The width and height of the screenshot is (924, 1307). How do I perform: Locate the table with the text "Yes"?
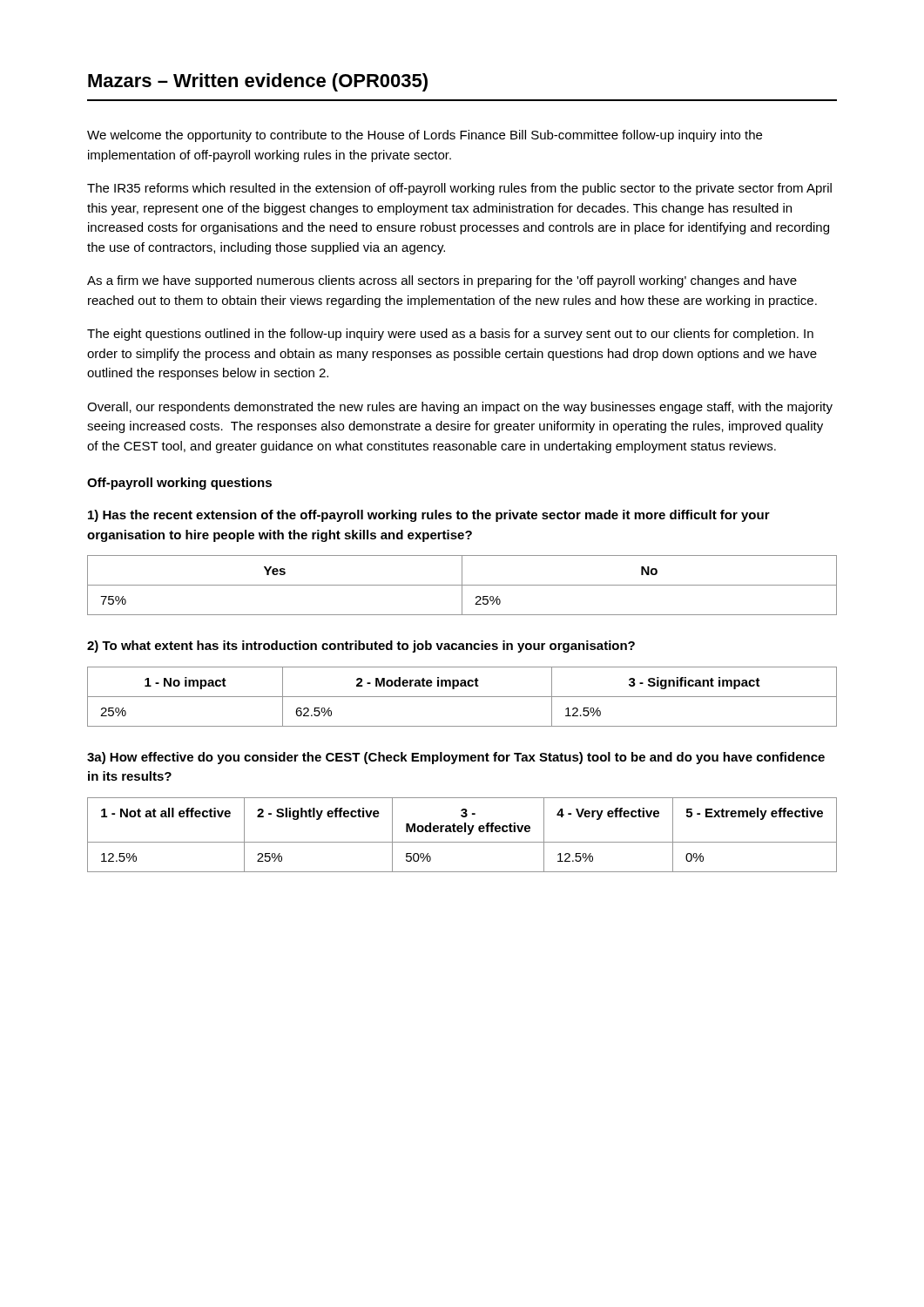462,585
